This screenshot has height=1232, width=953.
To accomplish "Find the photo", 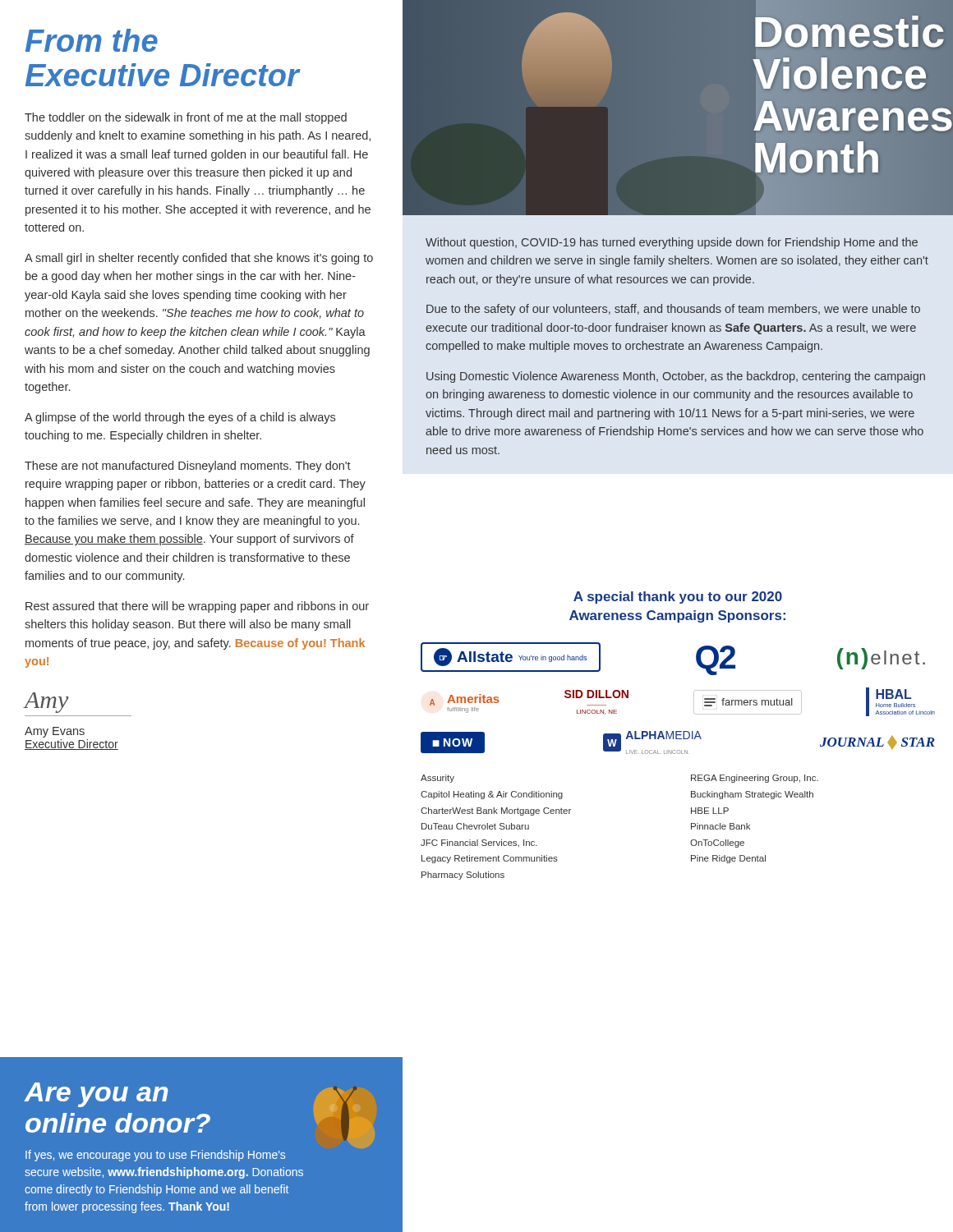I will click(678, 108).
